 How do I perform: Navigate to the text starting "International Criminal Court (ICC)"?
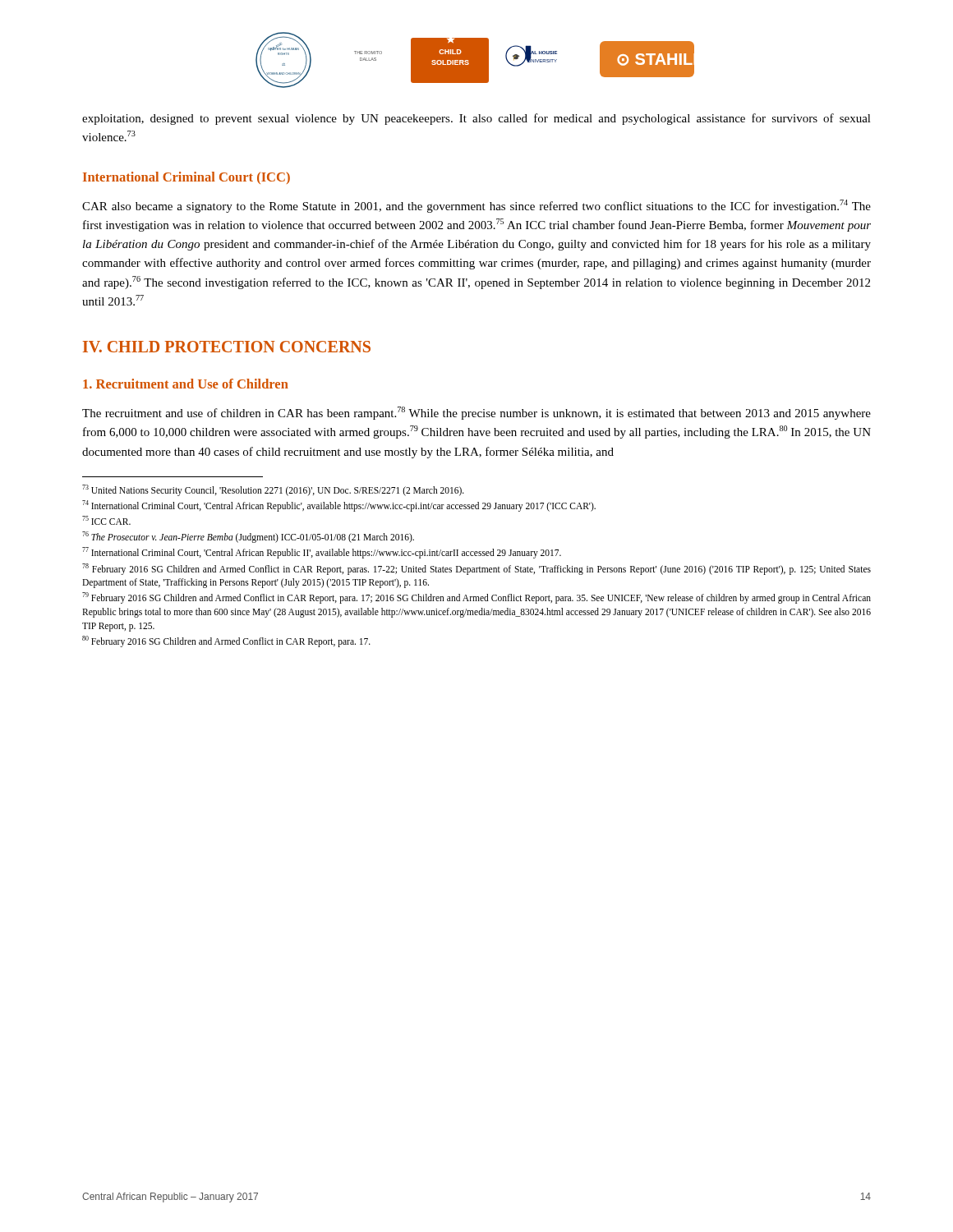(x=186, y=177)
